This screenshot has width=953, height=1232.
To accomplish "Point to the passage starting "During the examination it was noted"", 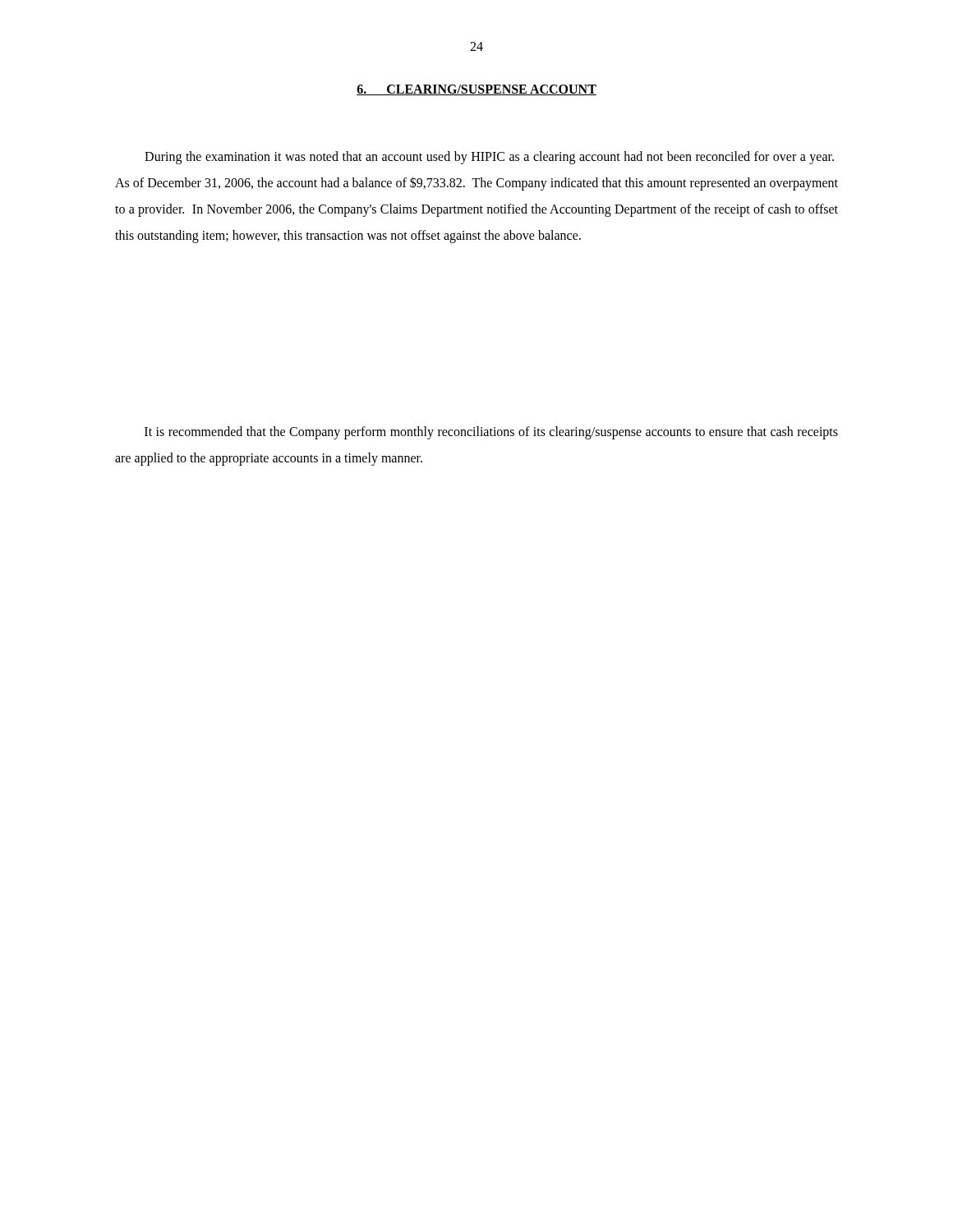I will pyautogui.click(x=476, y=196).
